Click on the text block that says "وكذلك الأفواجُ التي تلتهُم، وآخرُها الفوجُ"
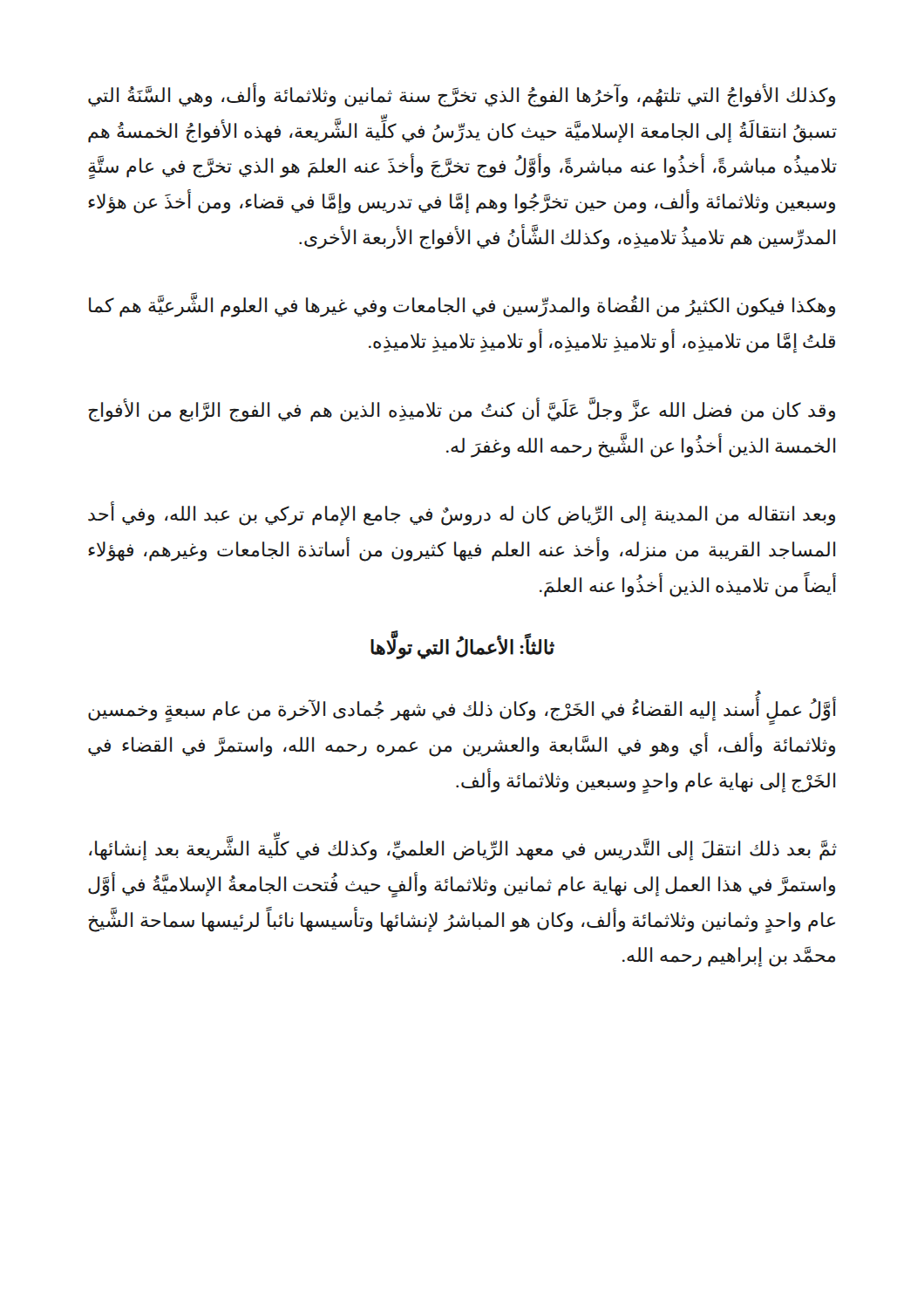Image resolution: width=924 pixels, height=1308 pixels. (462, 166)
